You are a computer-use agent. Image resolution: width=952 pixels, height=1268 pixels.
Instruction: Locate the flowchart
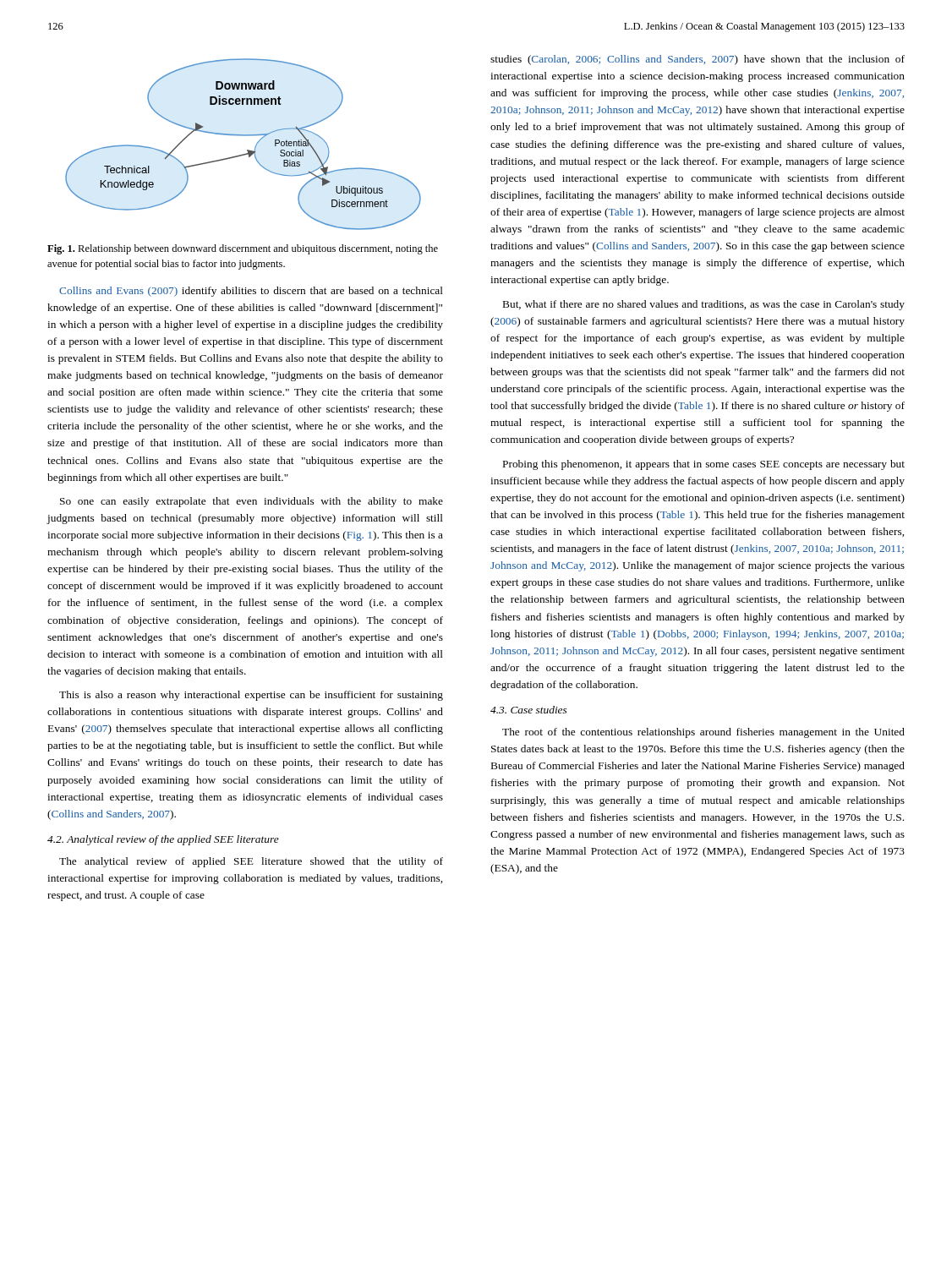point(245,144)
